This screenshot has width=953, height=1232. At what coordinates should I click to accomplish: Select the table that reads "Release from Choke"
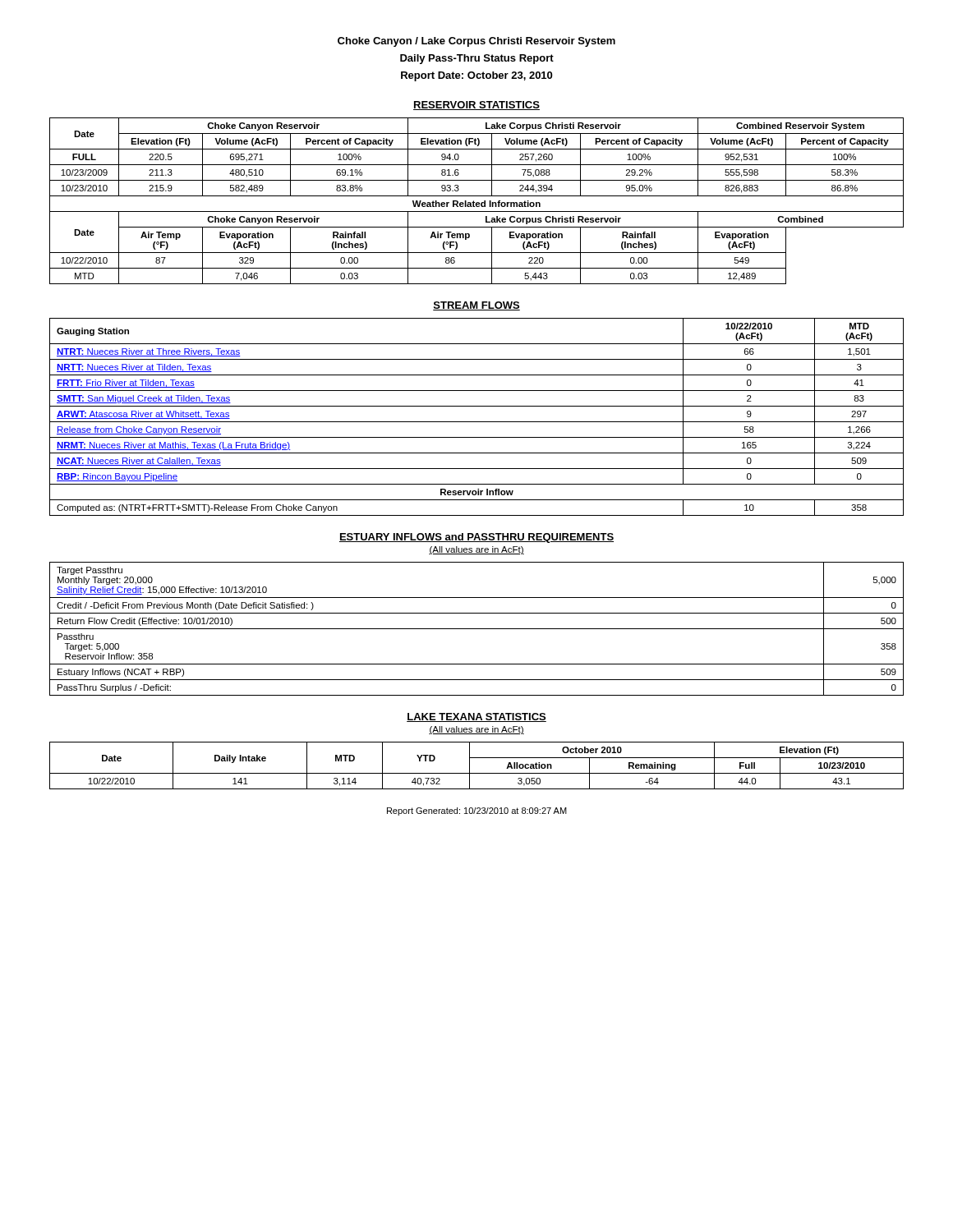pos(476,417)
